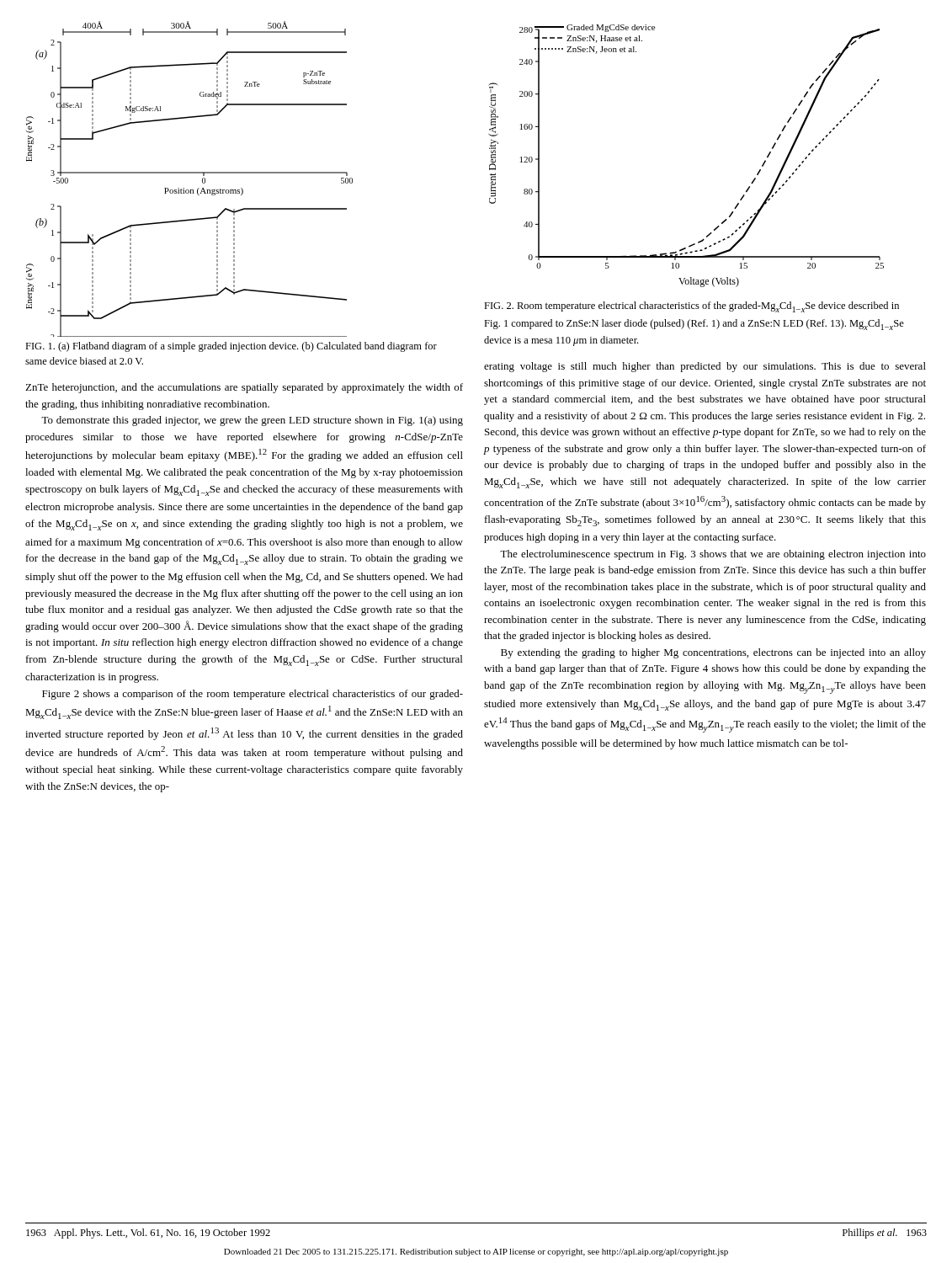Click on the text block starting "erating voltage is still much higher"
Screen dimensions: 1263x952
click(x=705, y=555)
